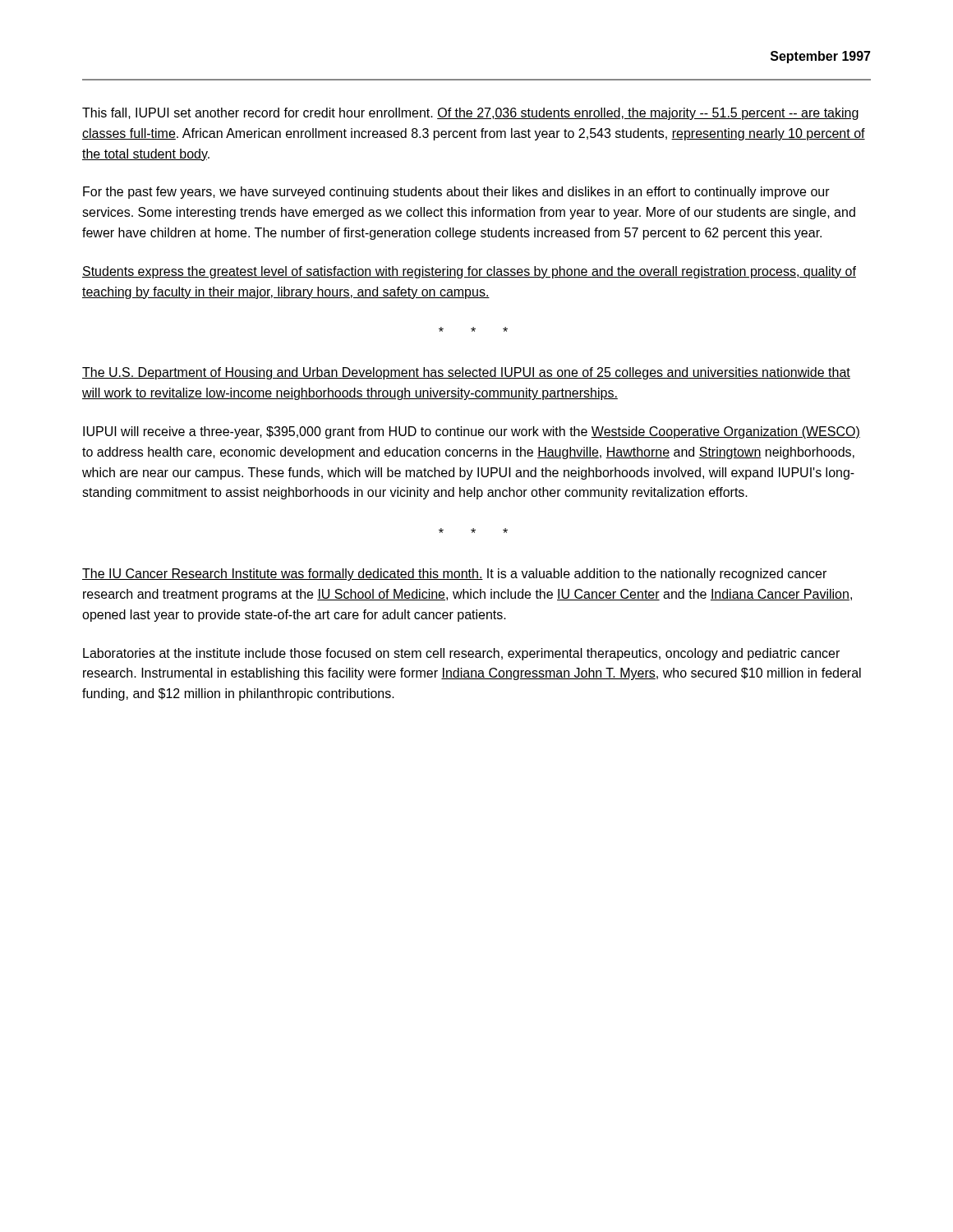Viewport: 953px width, 1232px height.
Task: Locate the text block with the text "The U.S. Department of Housing and"
Action: (466, 383)
